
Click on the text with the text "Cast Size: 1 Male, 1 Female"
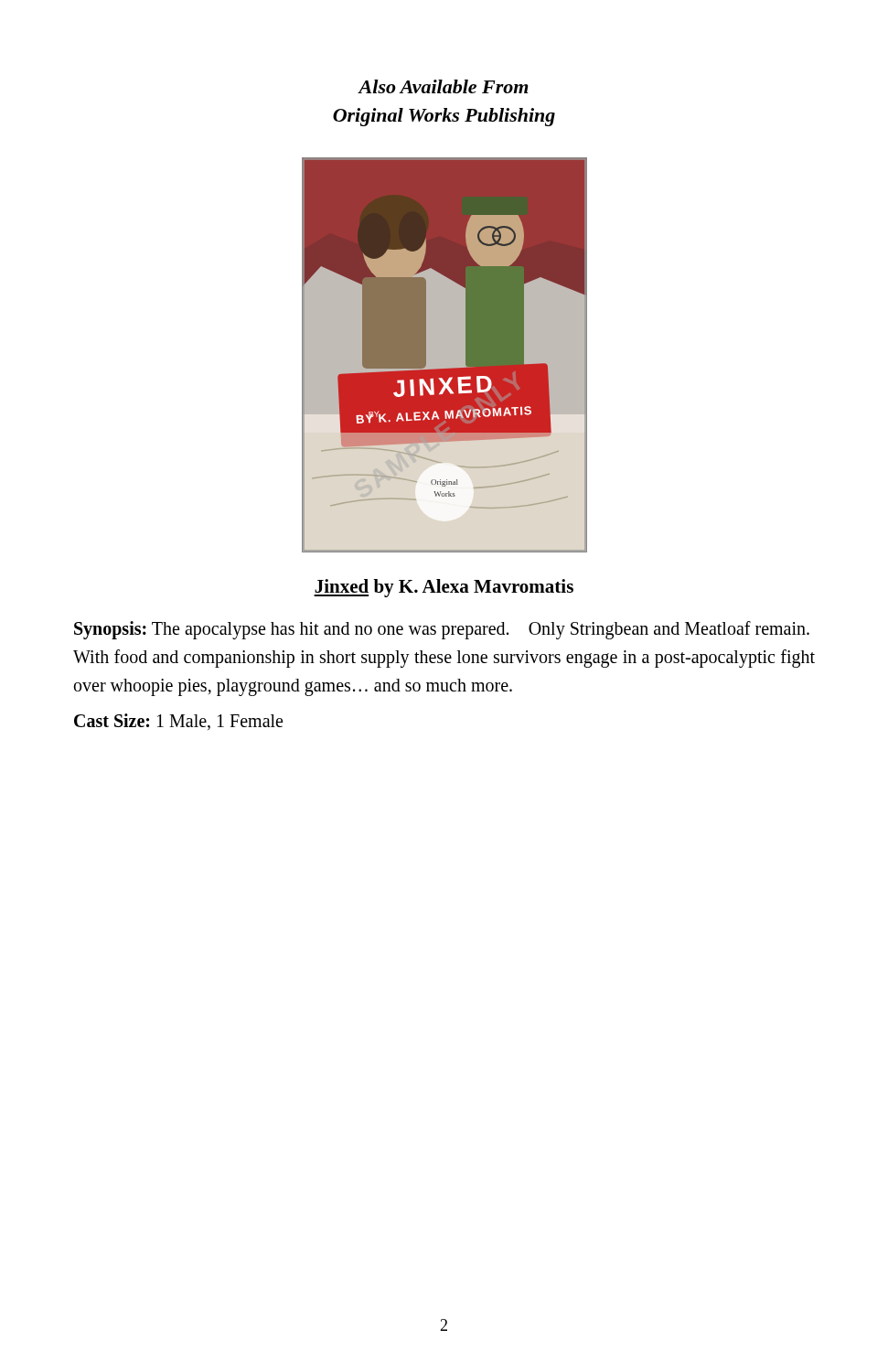tap(178, 720)
